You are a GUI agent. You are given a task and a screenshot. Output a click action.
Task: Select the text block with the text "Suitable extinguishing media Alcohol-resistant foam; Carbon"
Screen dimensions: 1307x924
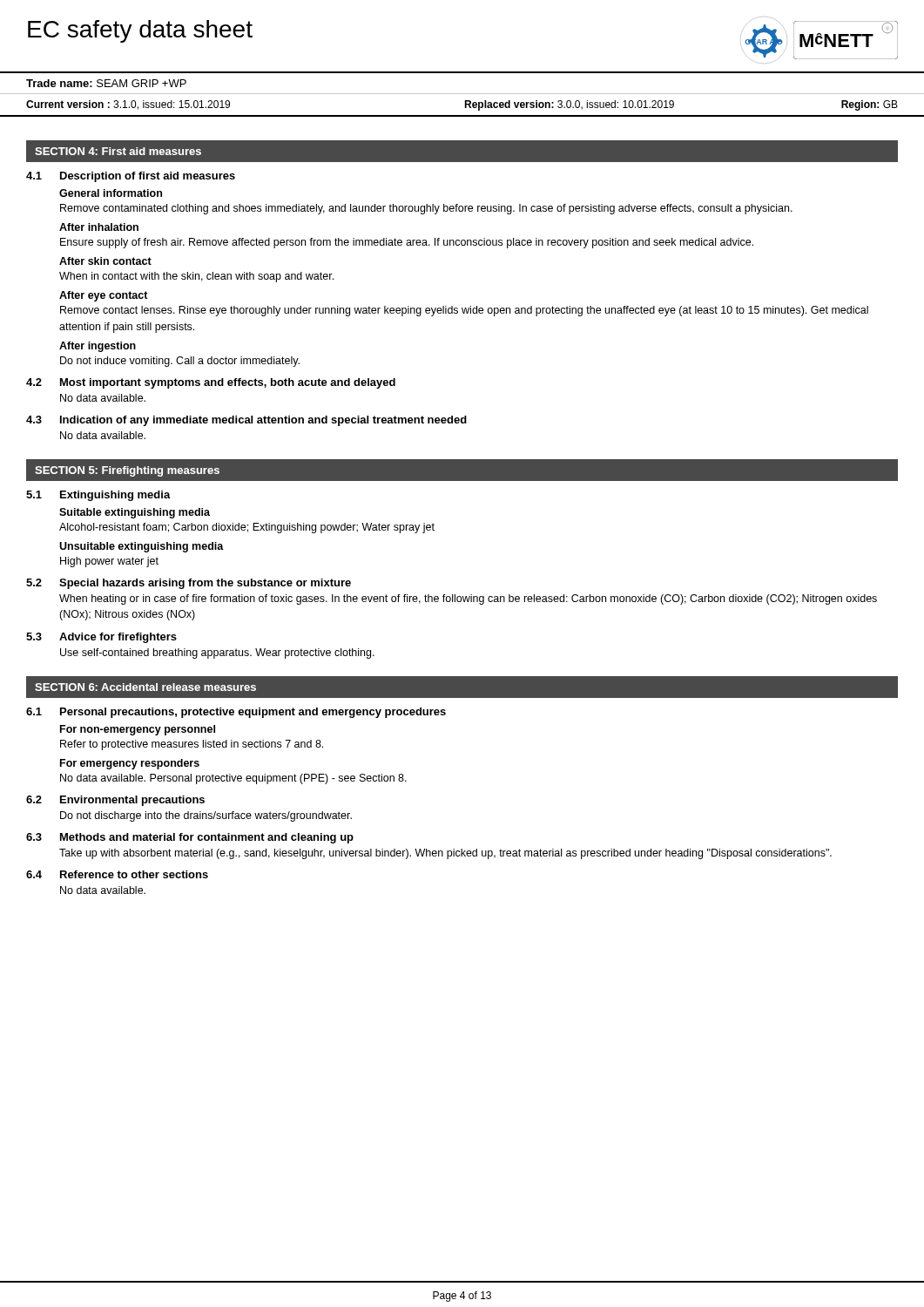(135, 513)
